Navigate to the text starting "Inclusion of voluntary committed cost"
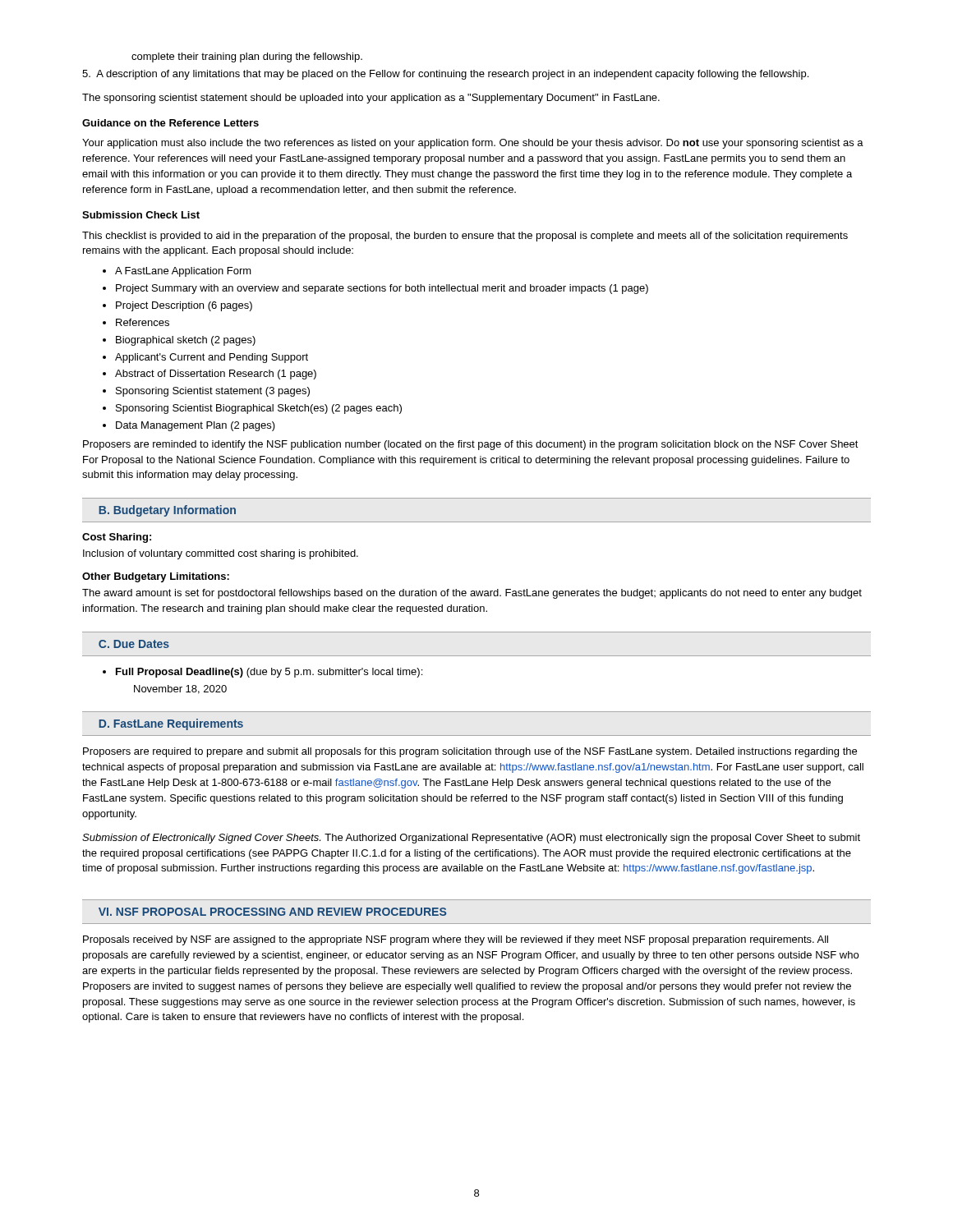This screenshot has width=953, height=1232. [220, 553]
